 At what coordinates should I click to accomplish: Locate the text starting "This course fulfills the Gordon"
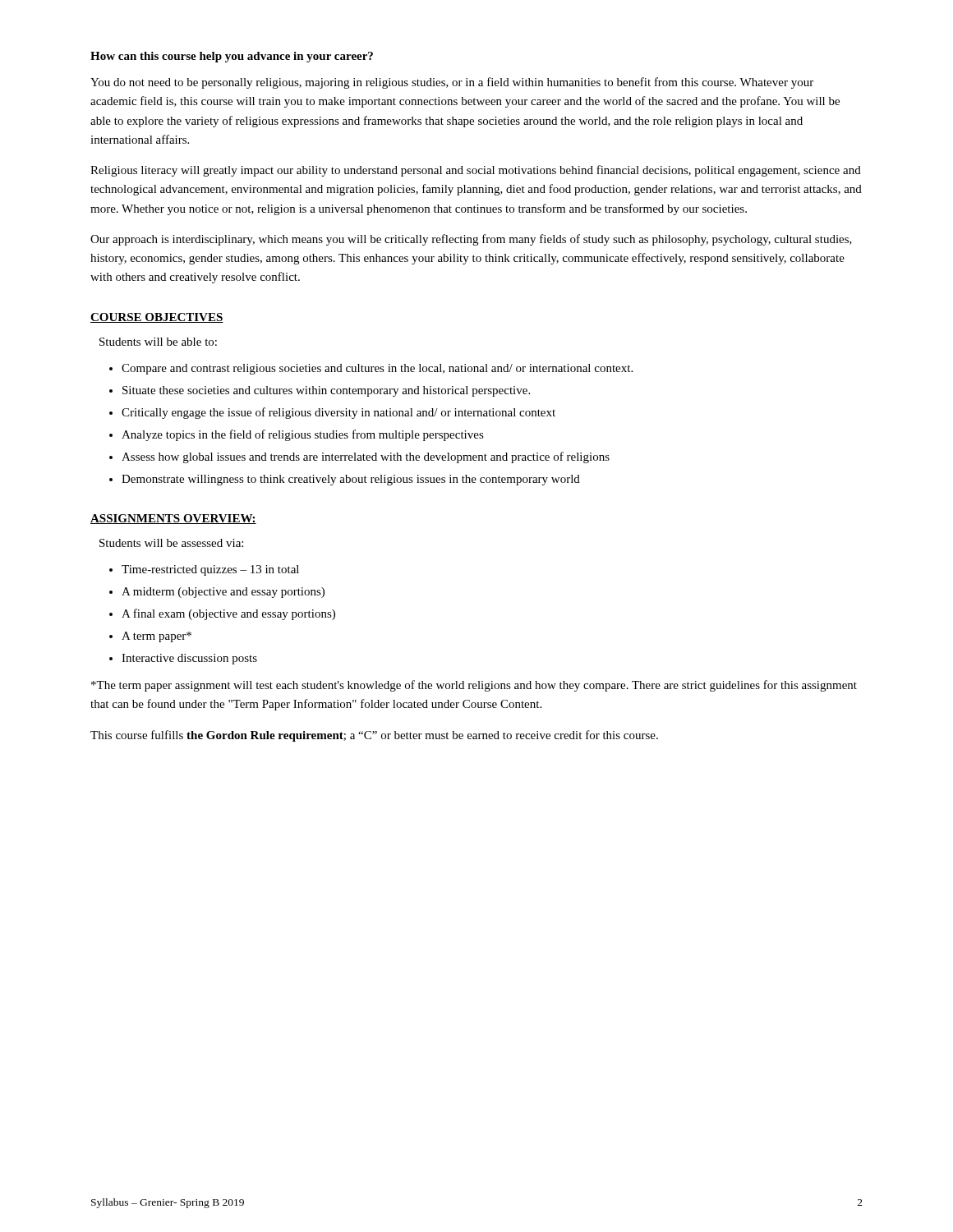(375, 735)
